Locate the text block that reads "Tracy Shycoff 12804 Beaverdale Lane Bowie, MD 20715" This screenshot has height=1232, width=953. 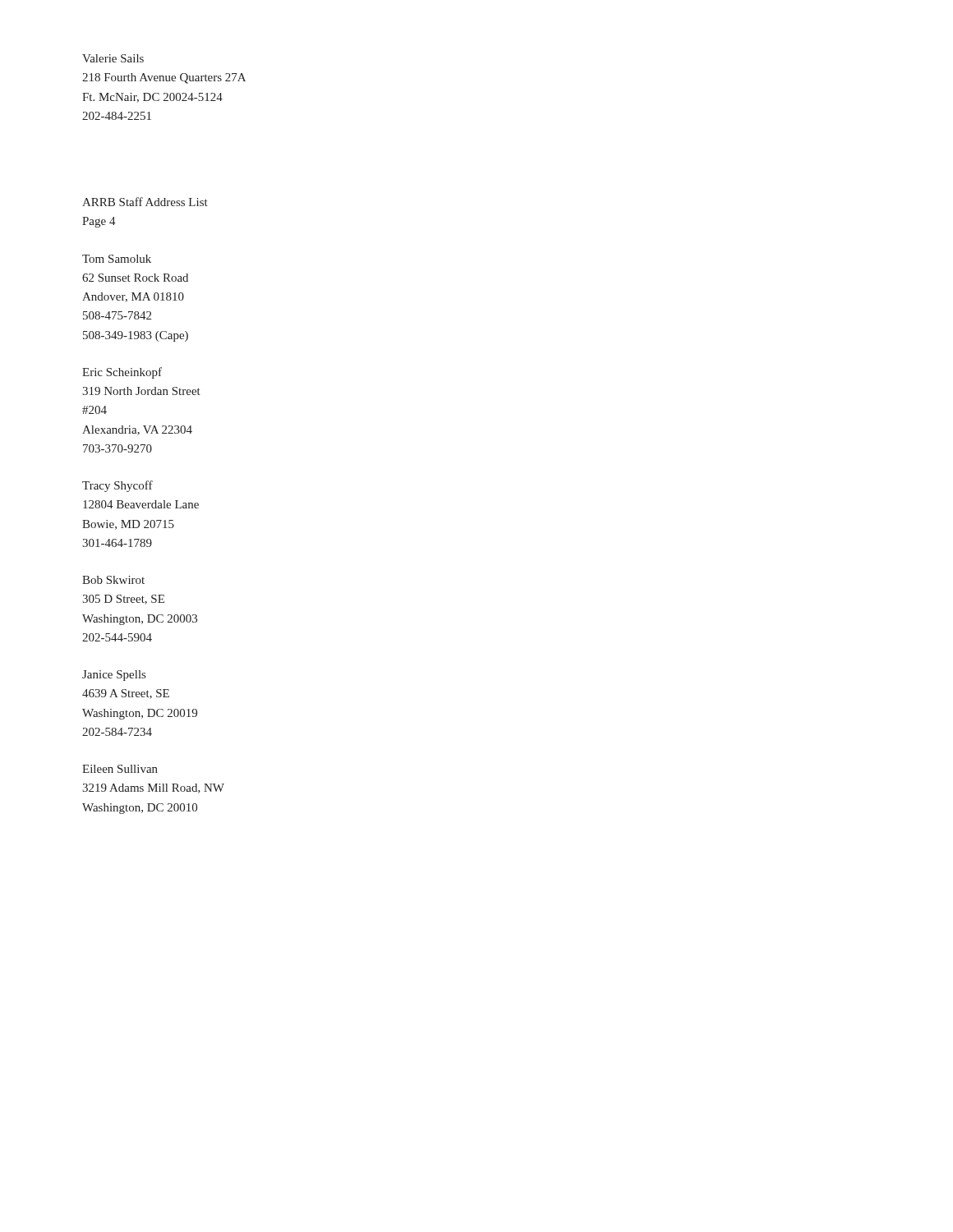click(x=141, y=514)
